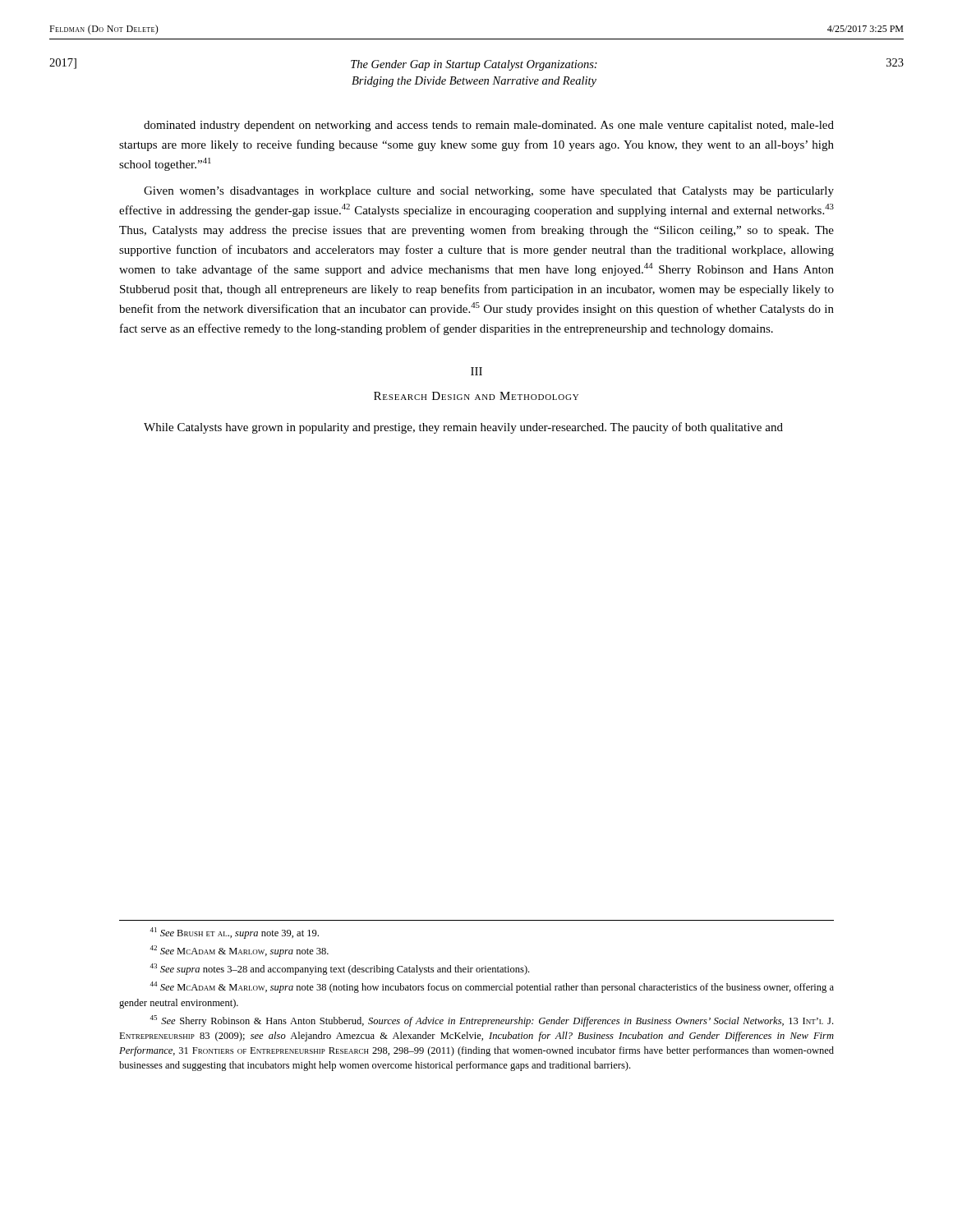
Task: Navigate to the text block starting "41 See Brush et al., supra note"
Action: (476, 999)
